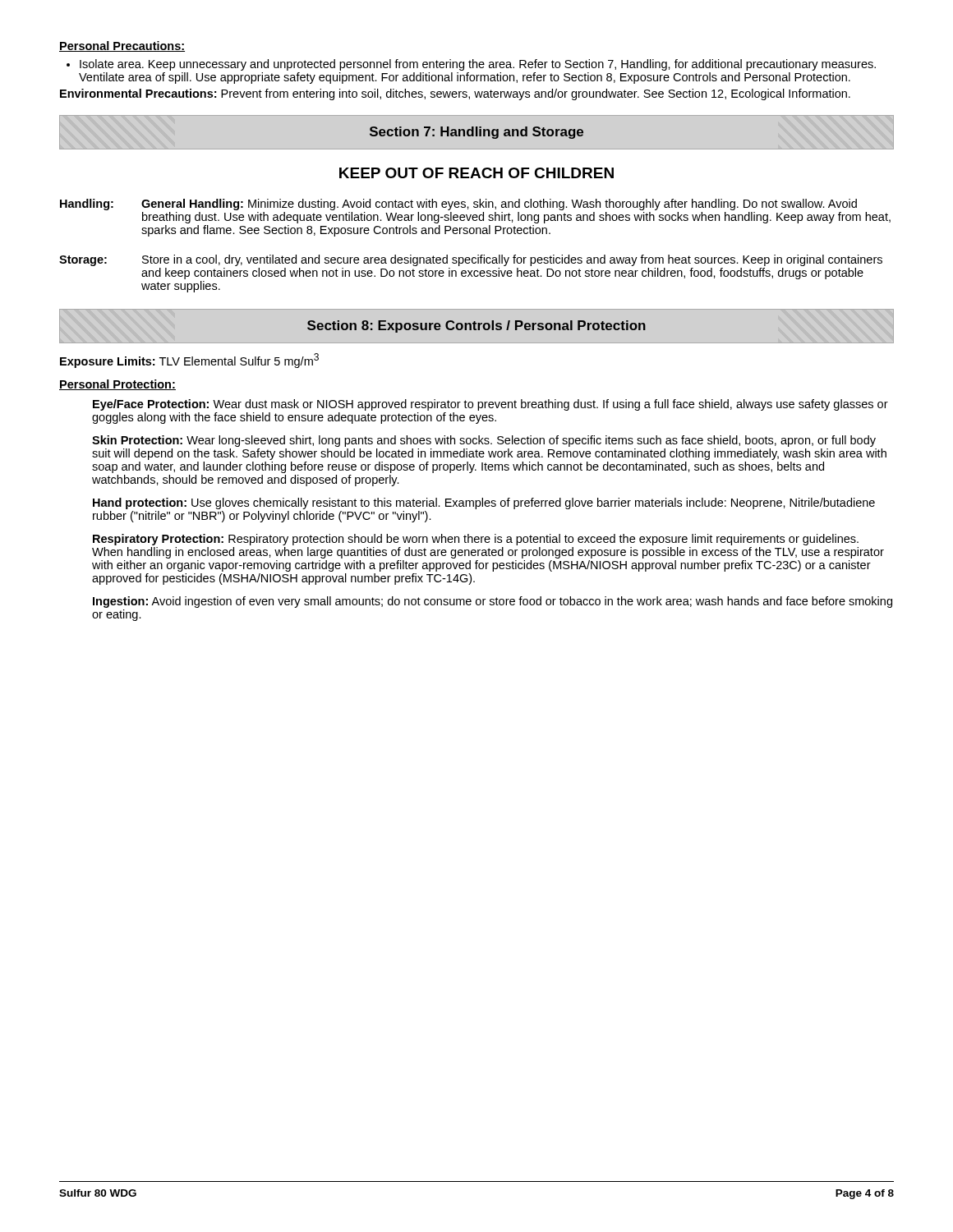Navigate to the text block starting "Exposure Limits: TLV Elemental Sulfur 5 mg/m3"

pyautogui.click(x=189, y=360)
